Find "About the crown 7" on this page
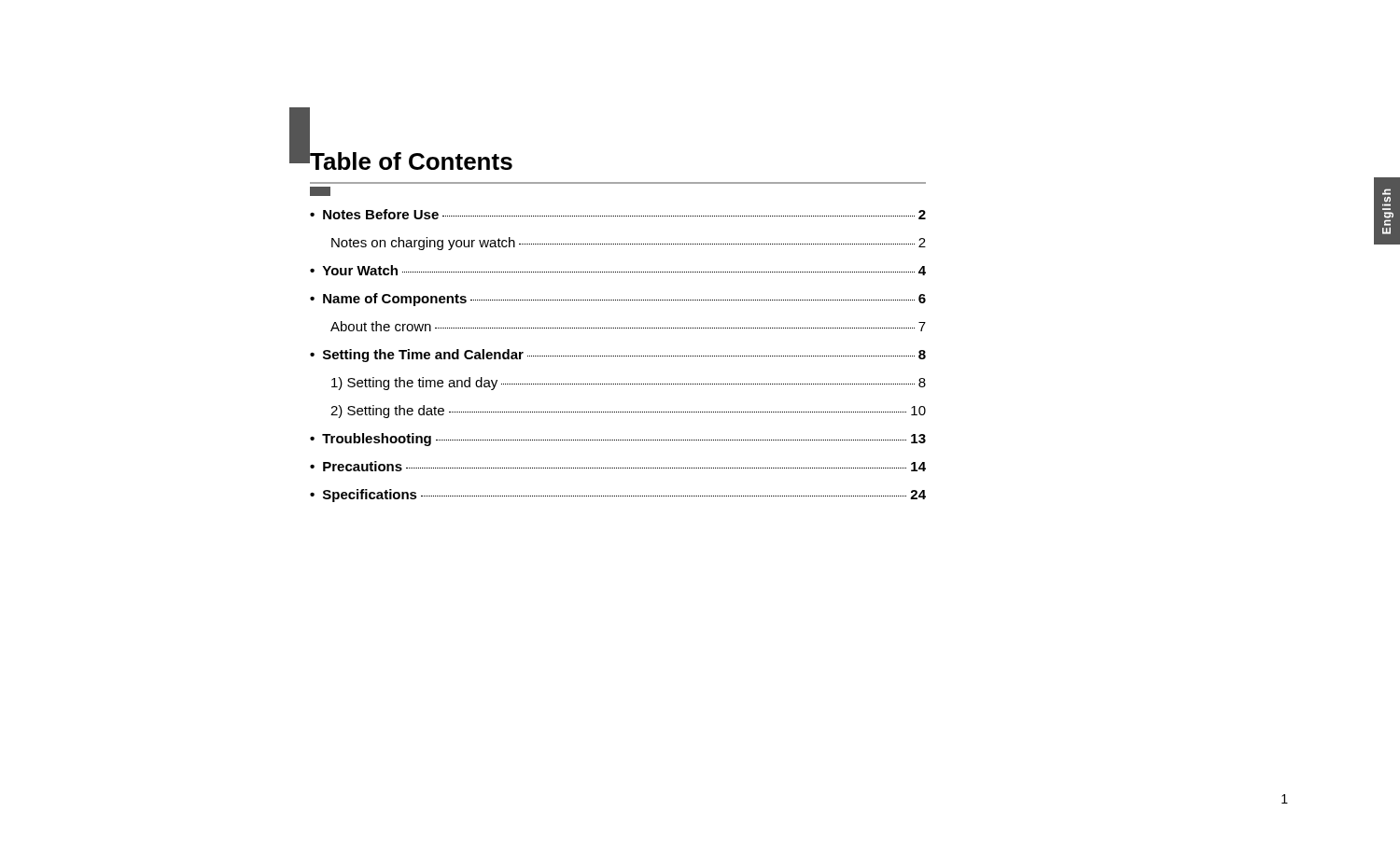This screenshot has width=1400, height=853. click(x=628, y=327)
